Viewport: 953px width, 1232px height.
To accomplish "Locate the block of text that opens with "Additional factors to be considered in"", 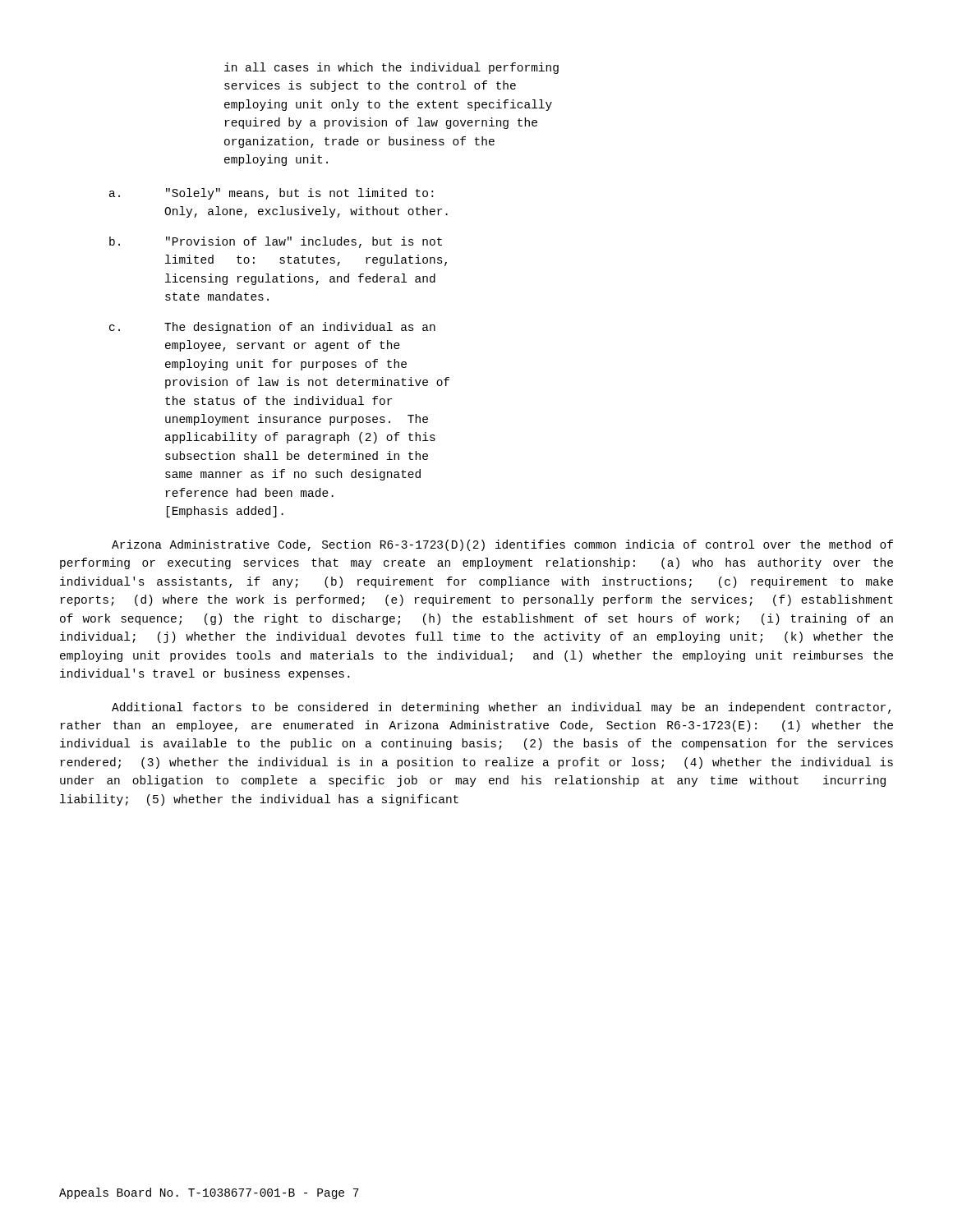I will coord(476,754).
